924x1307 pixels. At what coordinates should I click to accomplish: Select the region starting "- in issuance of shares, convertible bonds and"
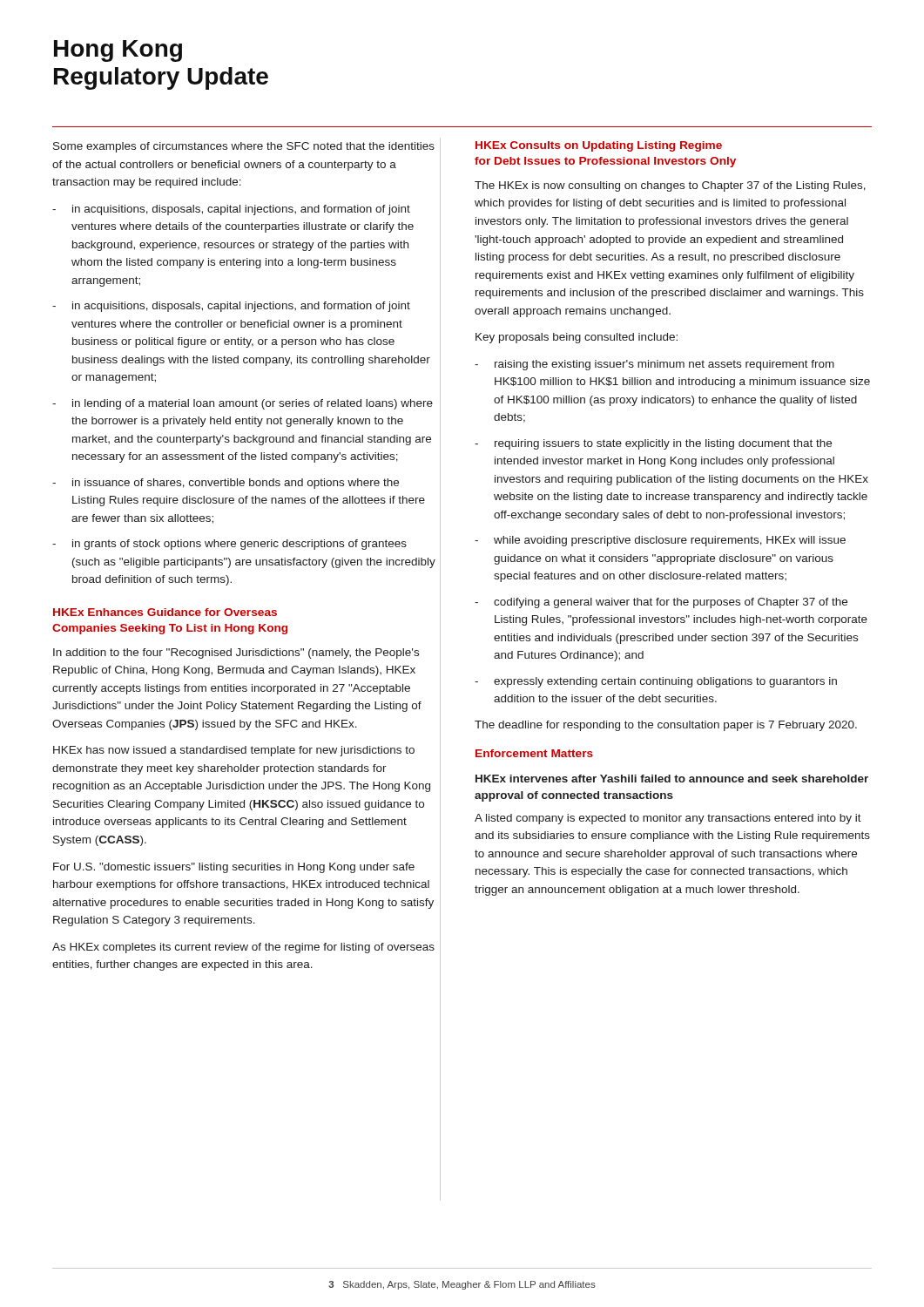click(244, 501)
